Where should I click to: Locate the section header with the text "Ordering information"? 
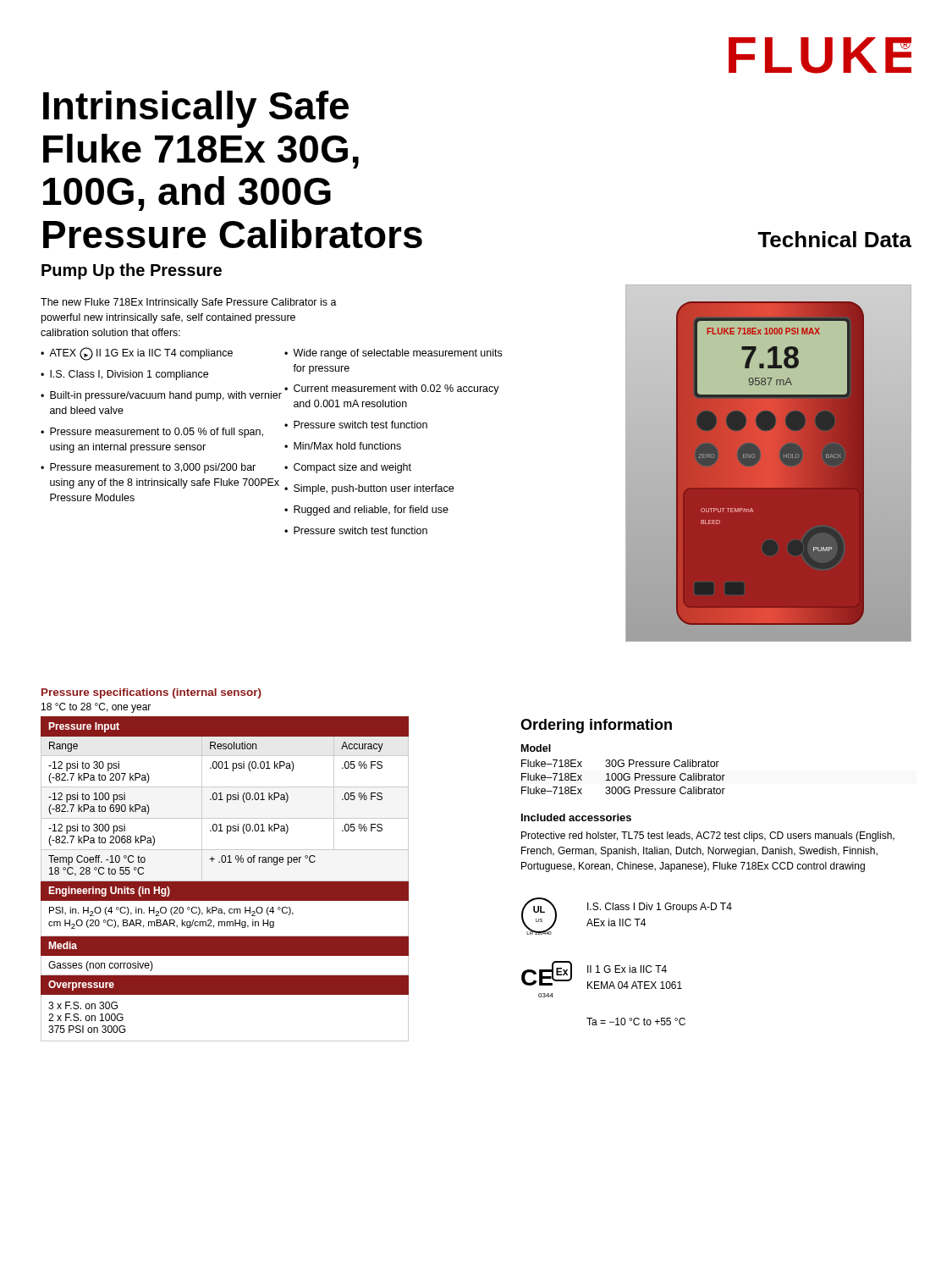[x=597, y=725]
